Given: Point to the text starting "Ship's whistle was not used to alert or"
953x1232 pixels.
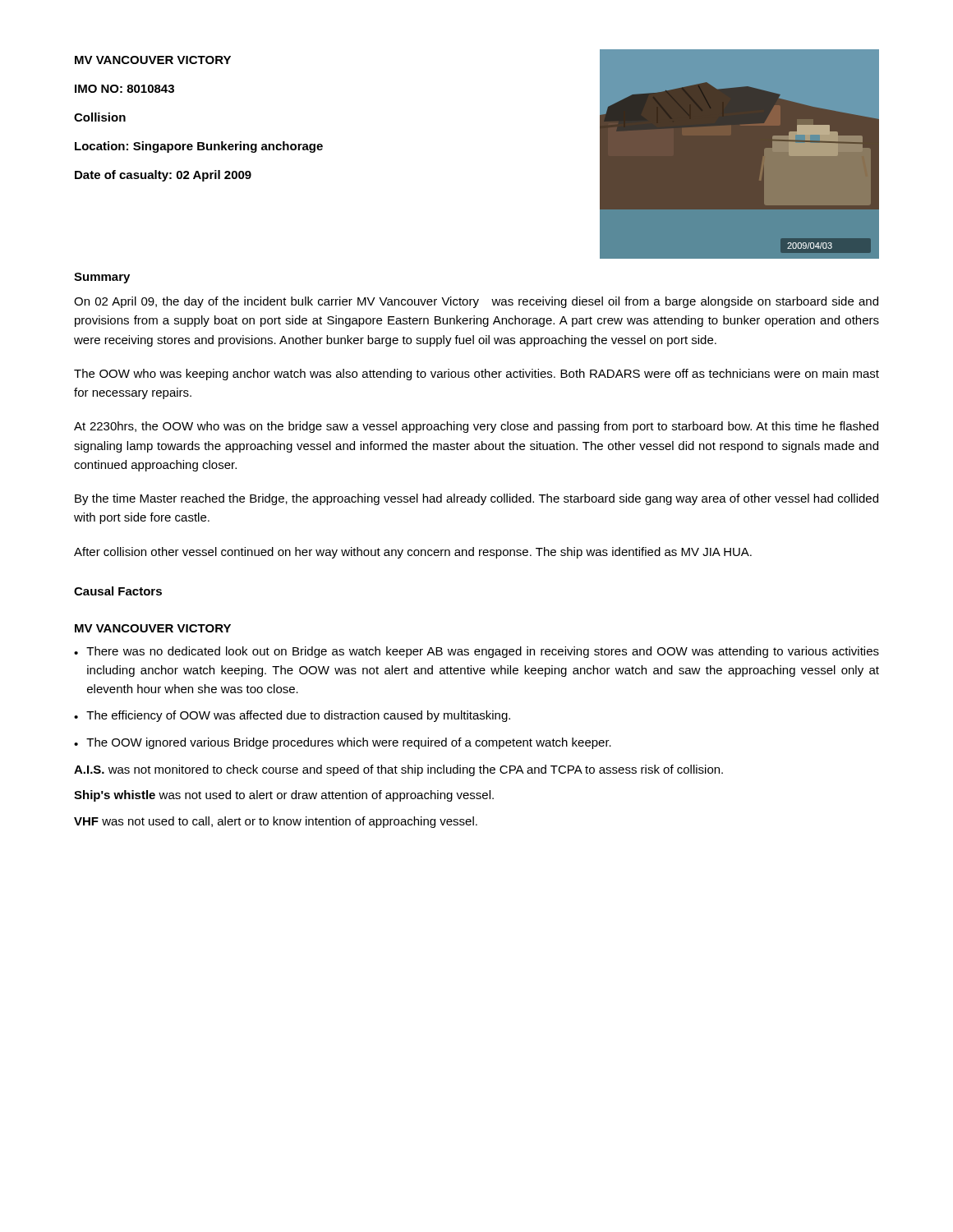Looking at the screenshot, I should (x=284, y=795).
